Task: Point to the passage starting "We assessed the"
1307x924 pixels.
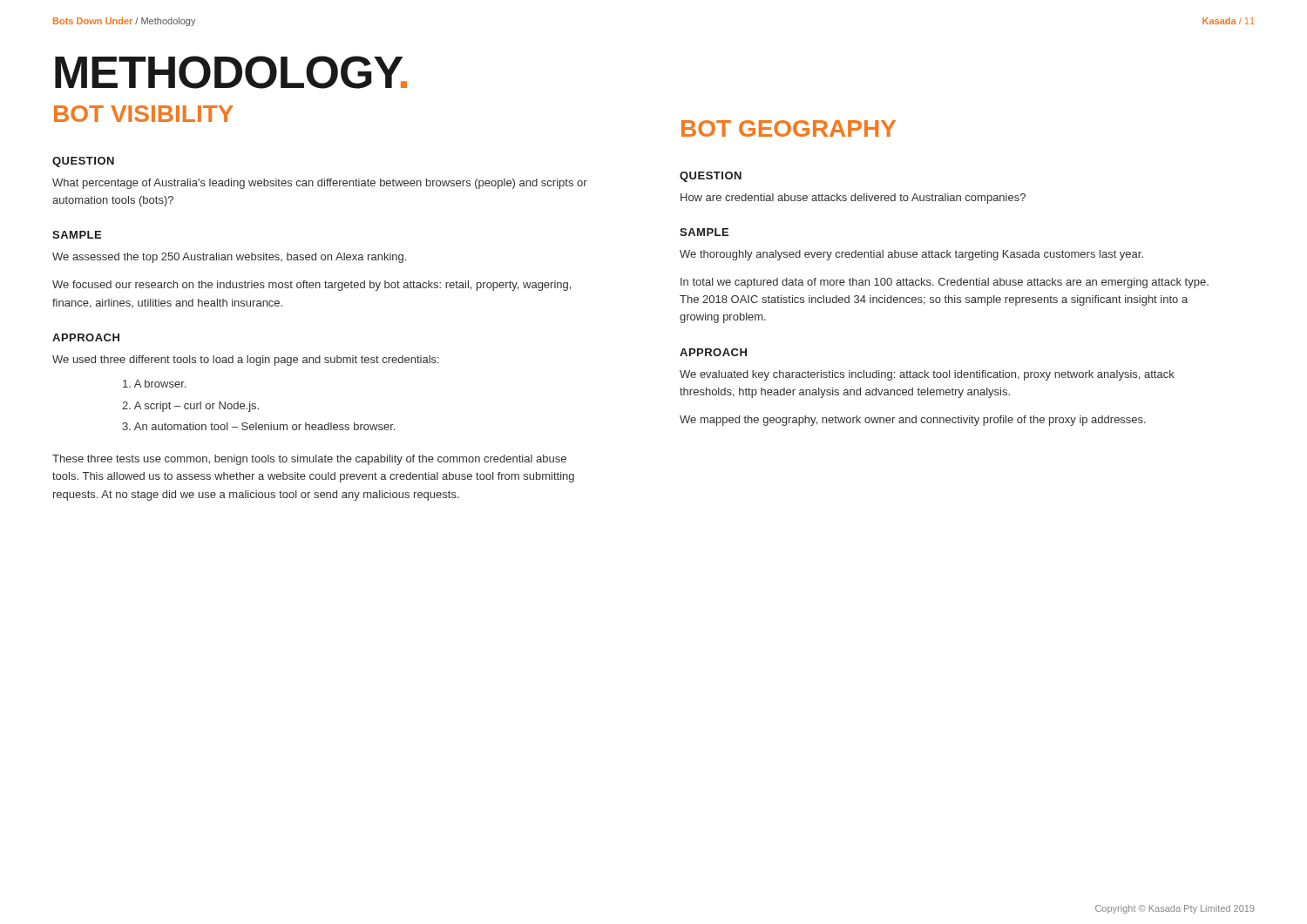Action: 230,257
